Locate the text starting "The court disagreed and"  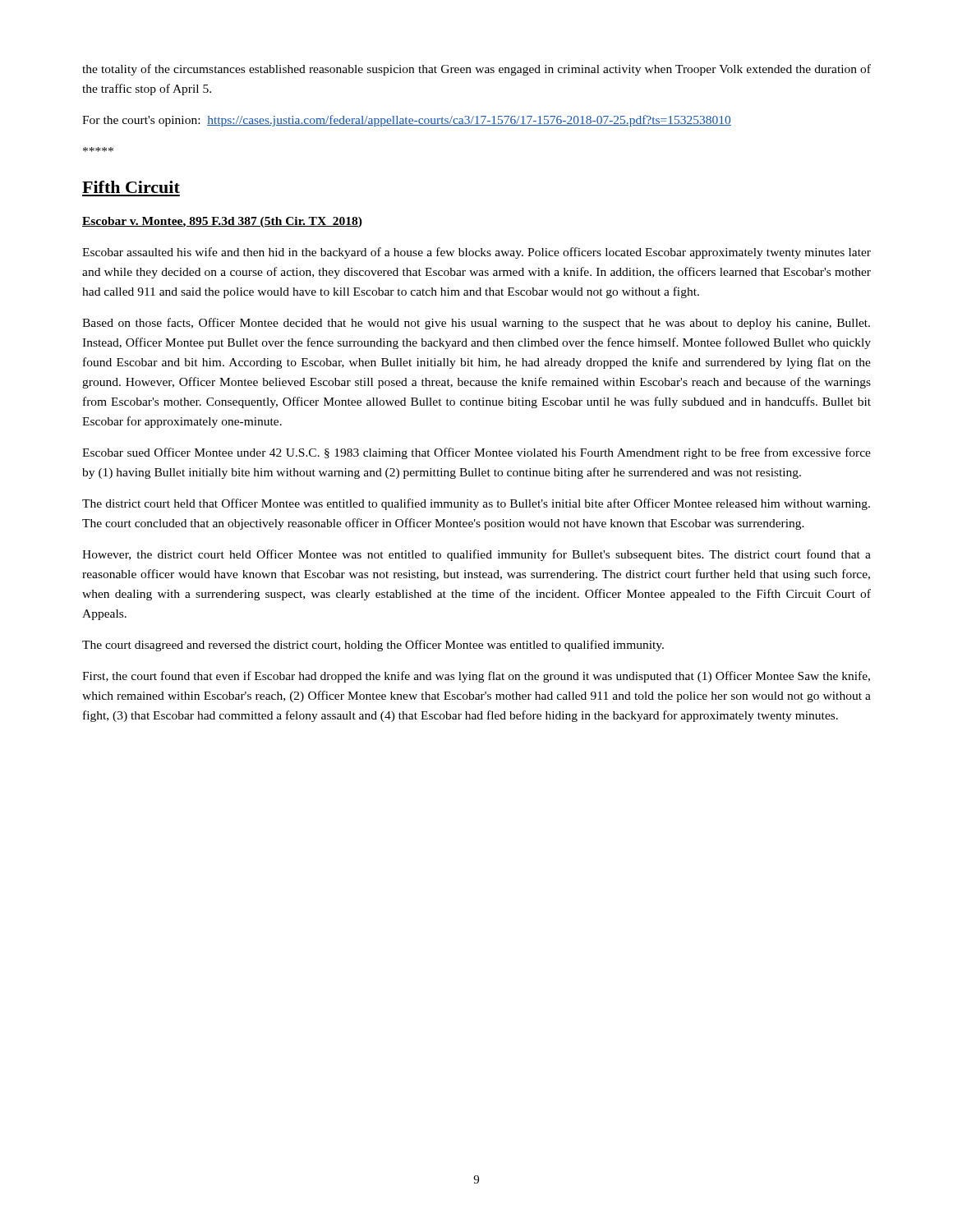476,645
